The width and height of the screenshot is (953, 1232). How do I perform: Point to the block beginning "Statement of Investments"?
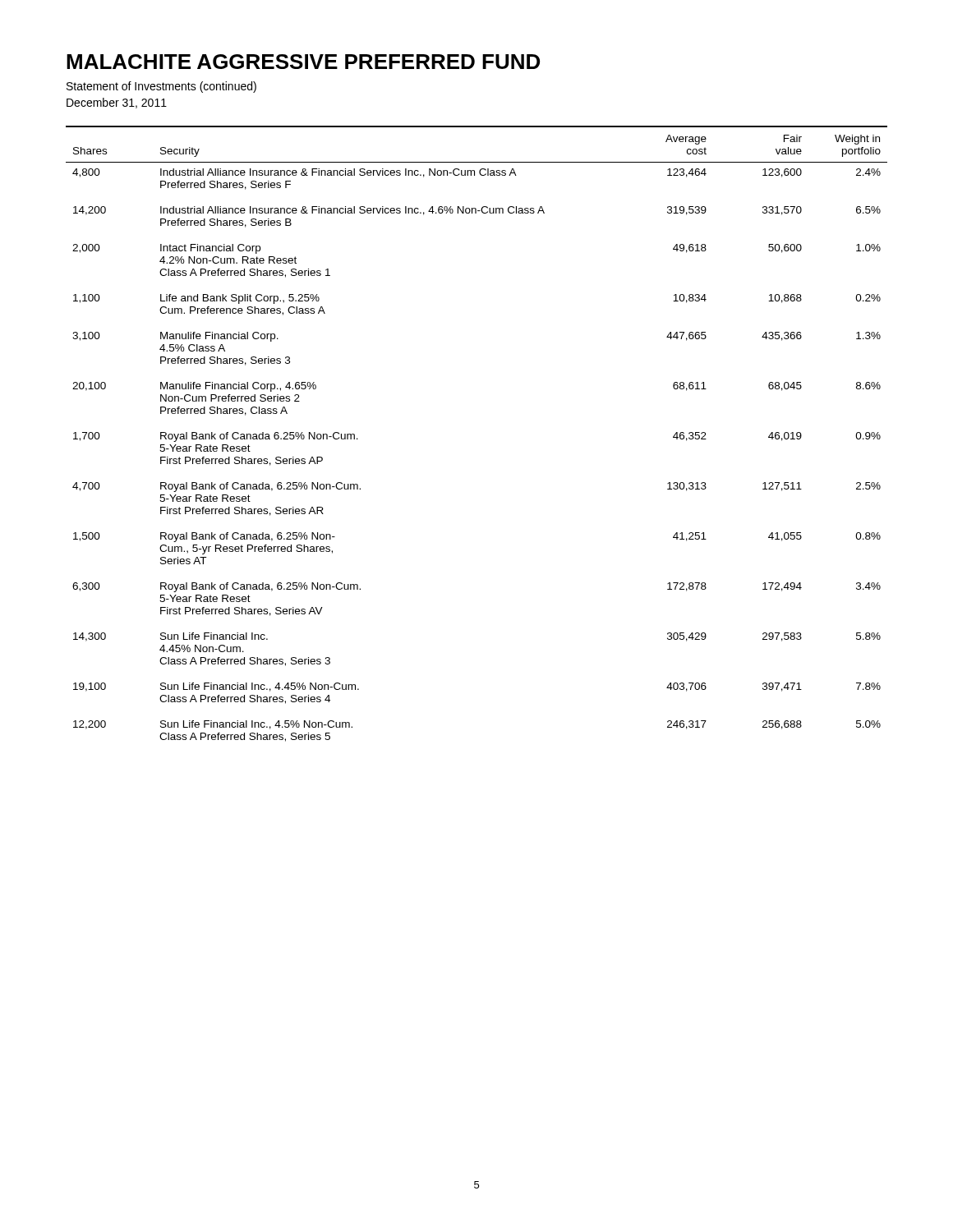(x=161, y=86)
